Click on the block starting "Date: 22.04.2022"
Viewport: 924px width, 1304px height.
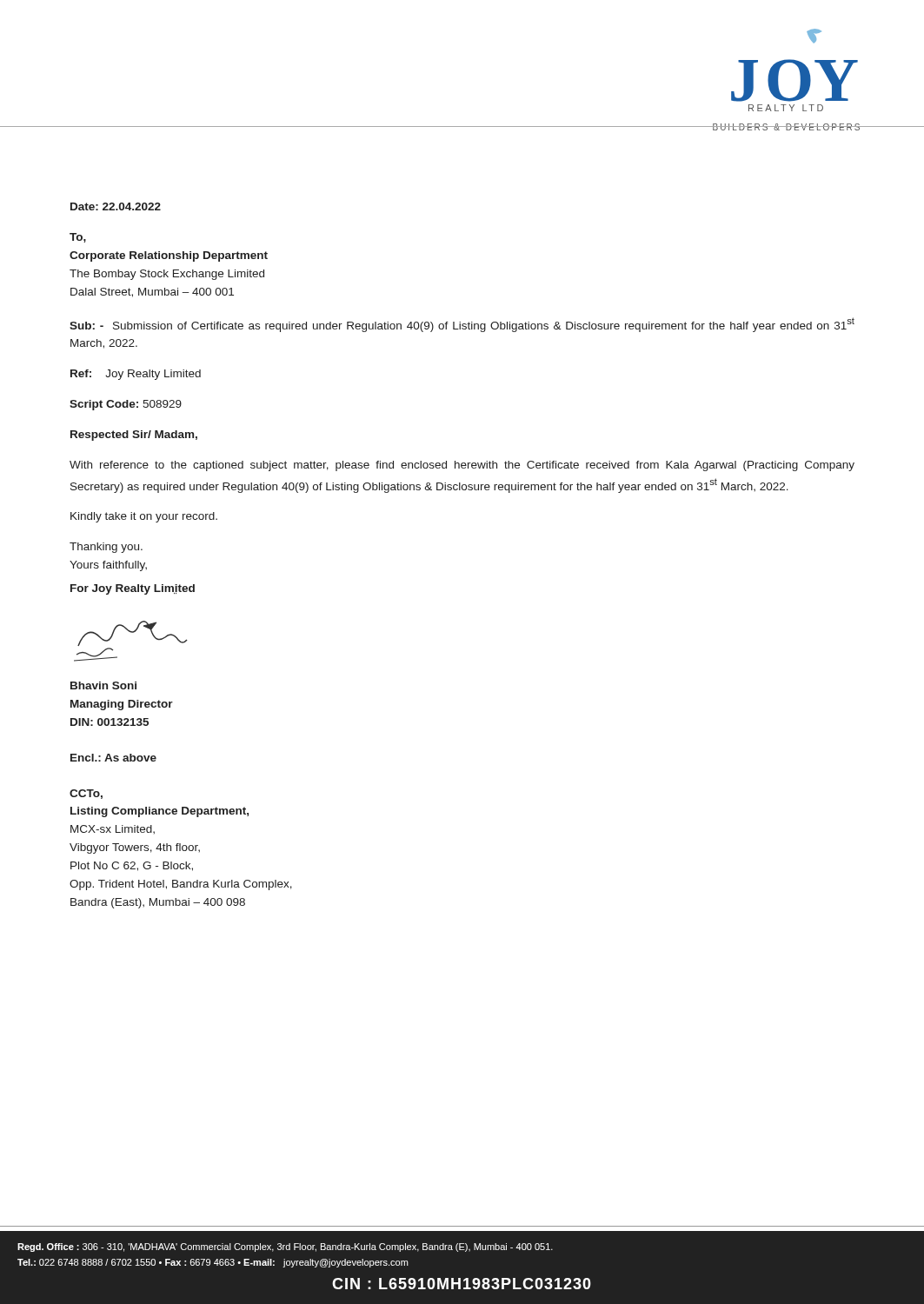click(115, 206)
